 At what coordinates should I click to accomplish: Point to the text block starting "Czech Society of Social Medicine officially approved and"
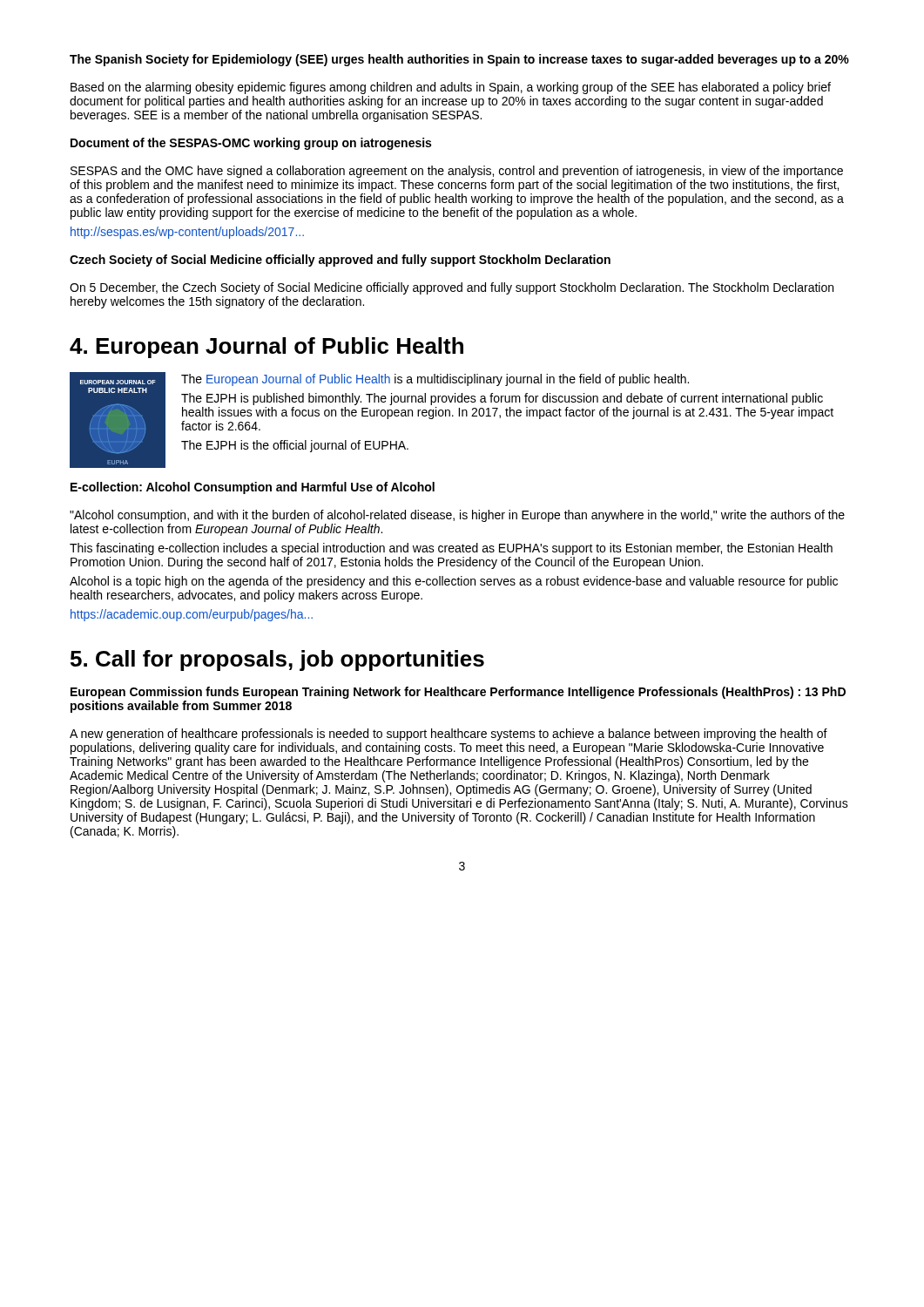point(462,260)
